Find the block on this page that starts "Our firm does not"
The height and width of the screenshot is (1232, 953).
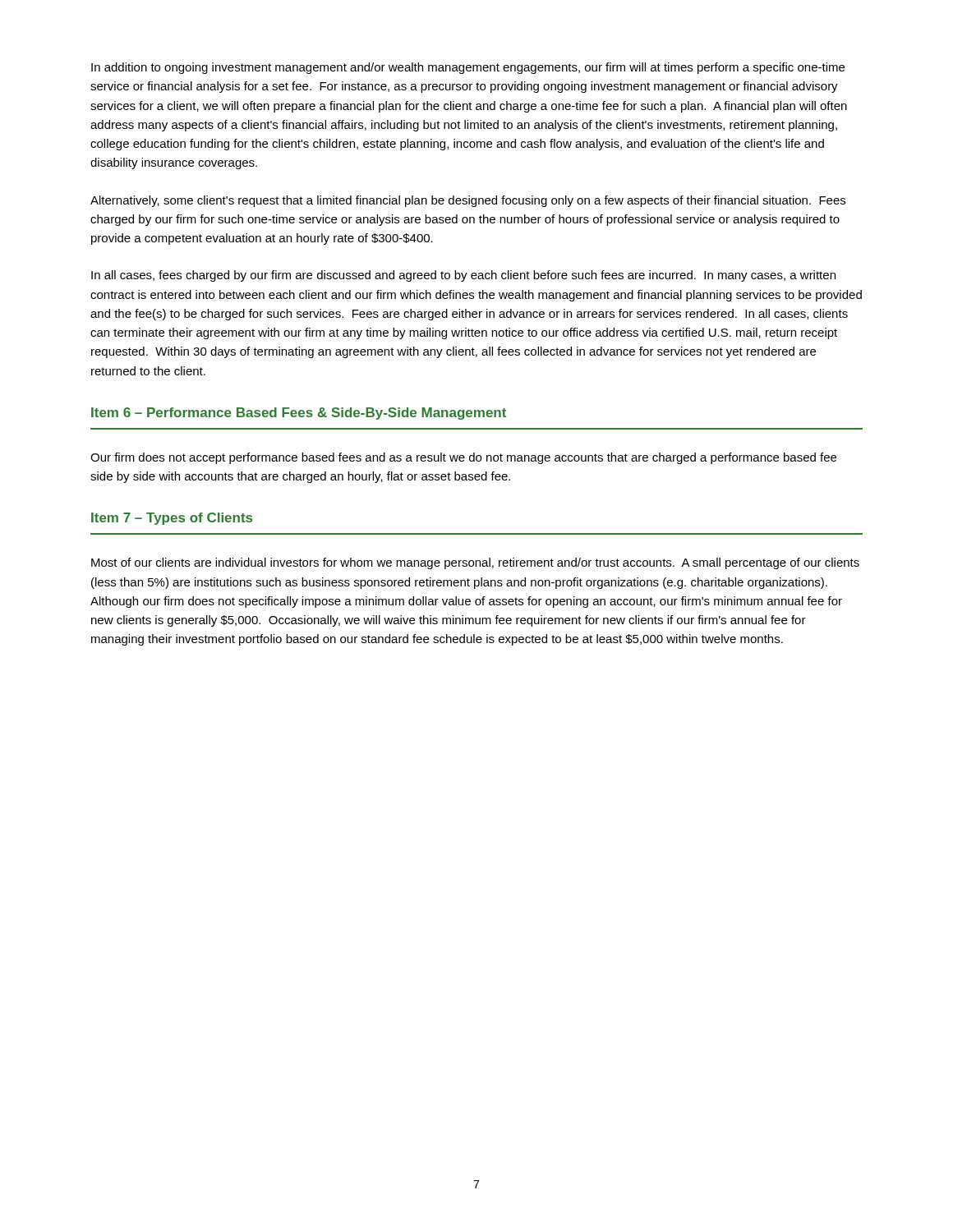tap(464, 466)
